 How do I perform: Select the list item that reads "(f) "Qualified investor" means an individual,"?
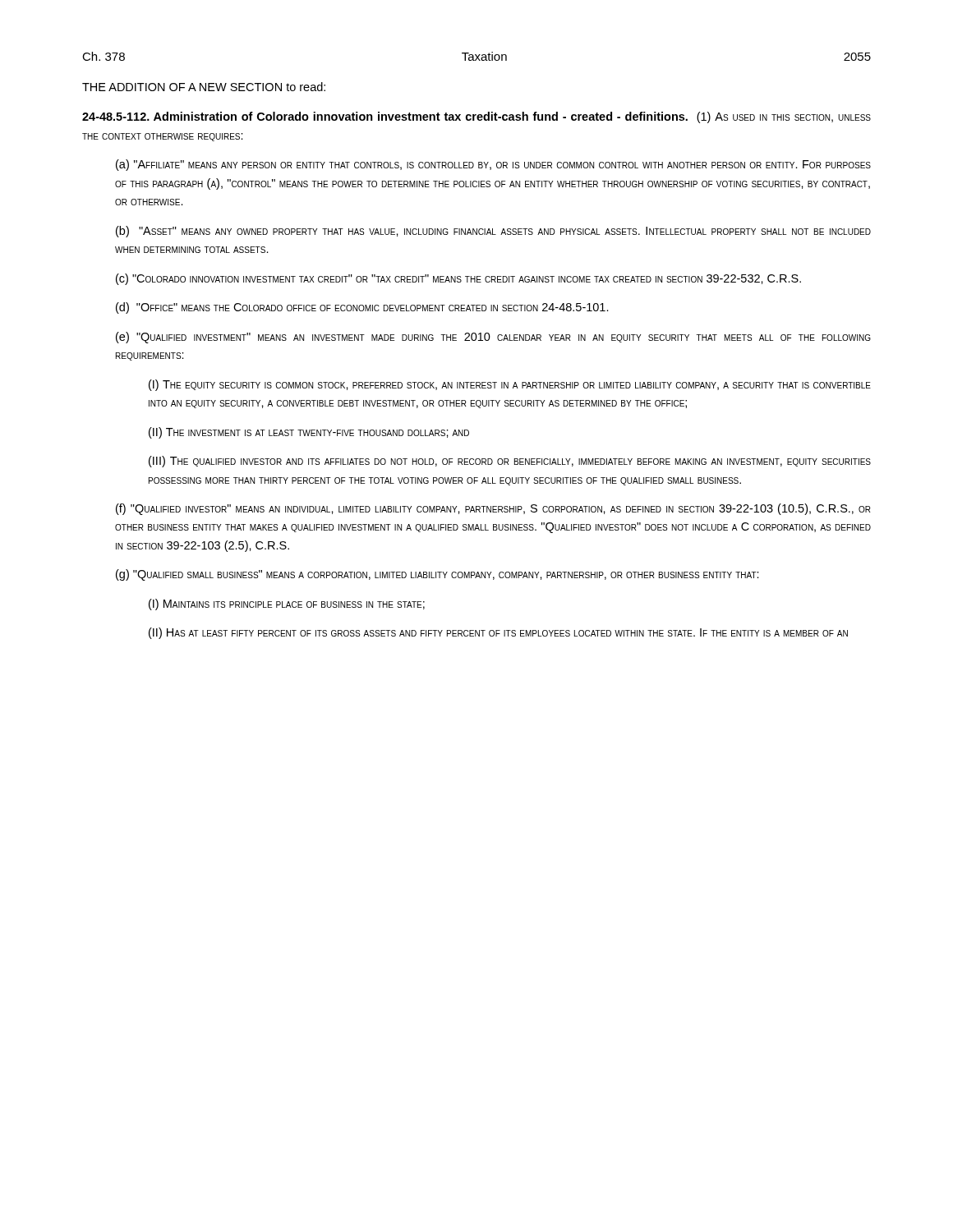493,527
